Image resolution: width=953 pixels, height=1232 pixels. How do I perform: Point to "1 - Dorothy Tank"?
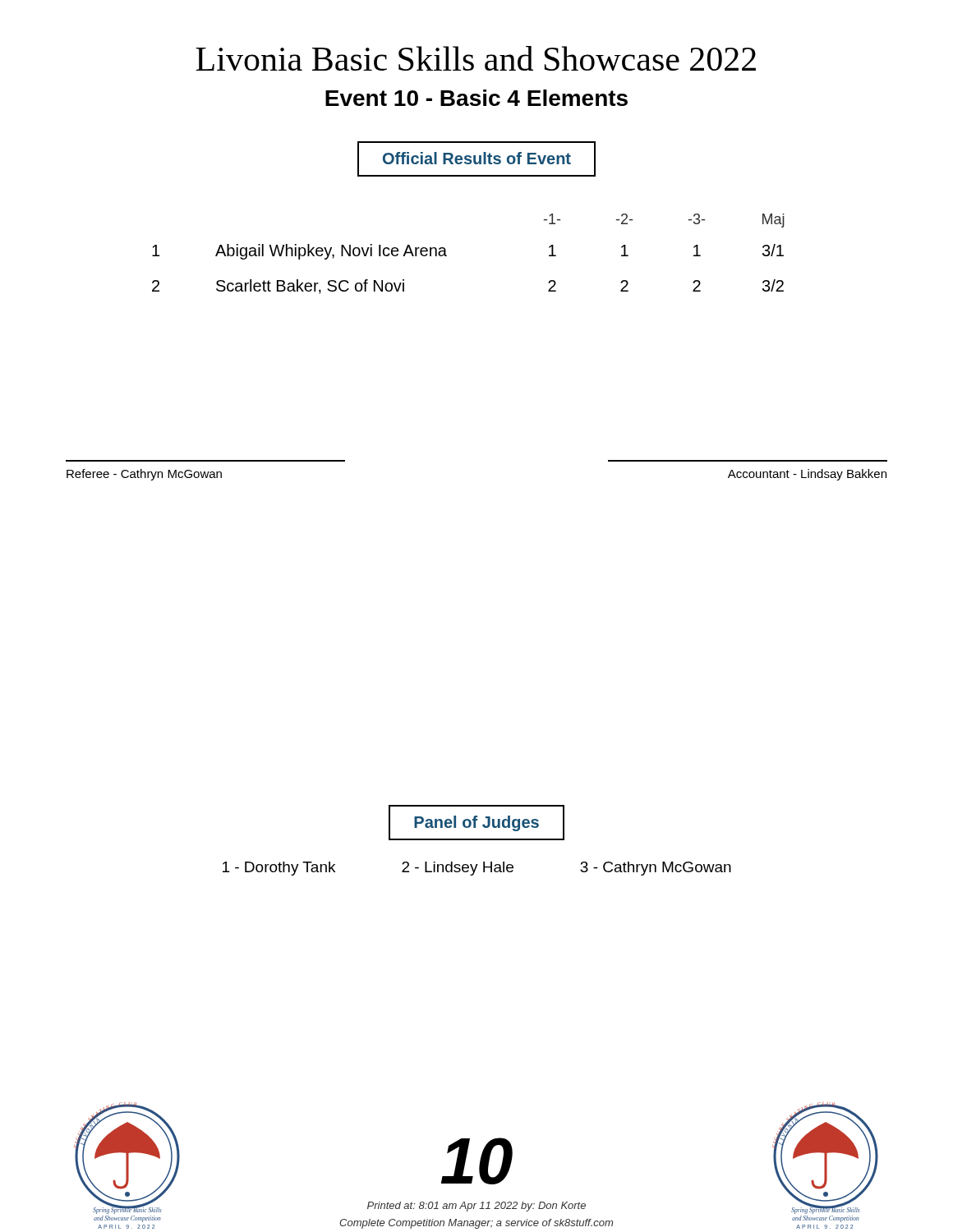point(278,867)
